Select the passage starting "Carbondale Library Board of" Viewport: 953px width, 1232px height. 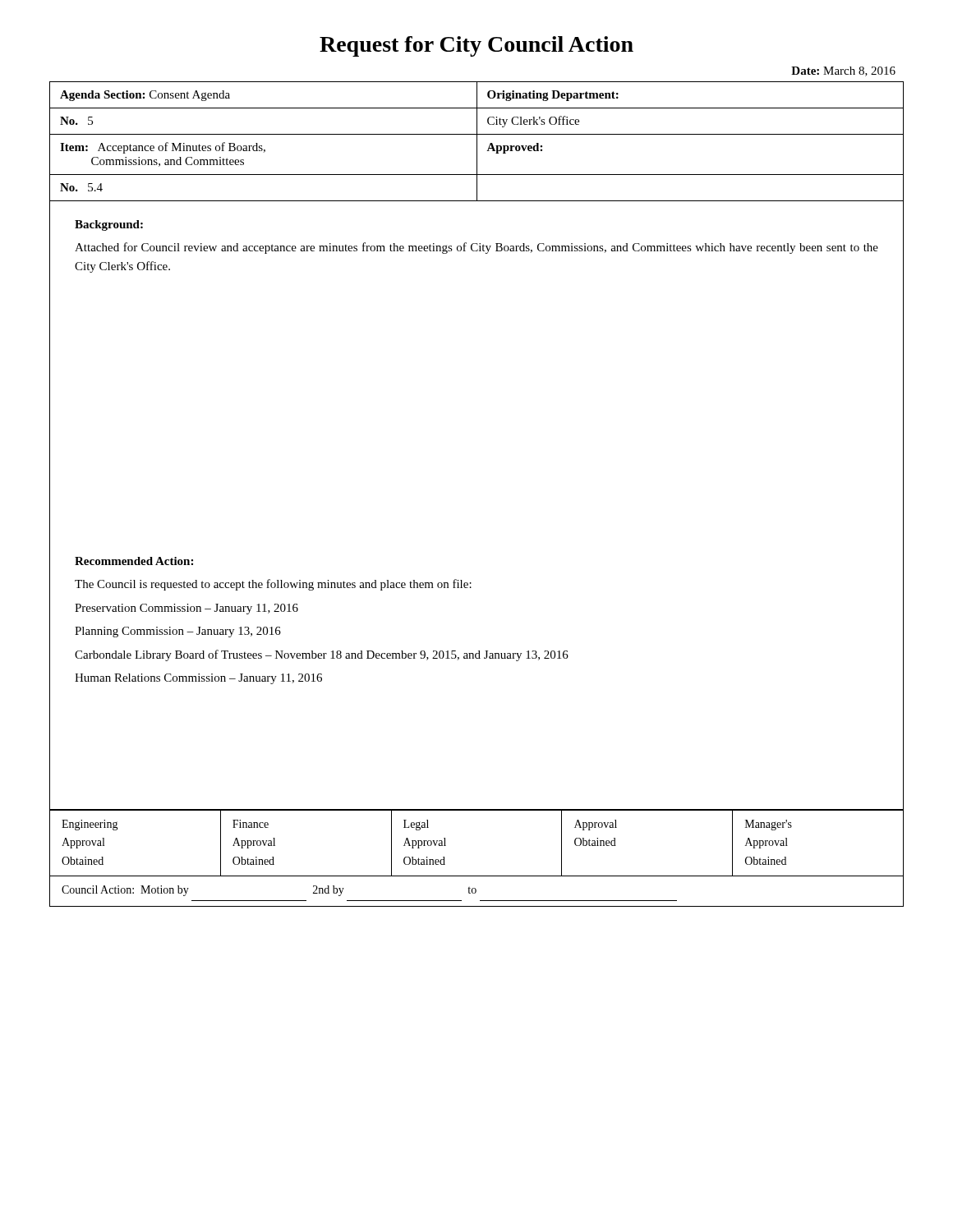coord(321,654)
